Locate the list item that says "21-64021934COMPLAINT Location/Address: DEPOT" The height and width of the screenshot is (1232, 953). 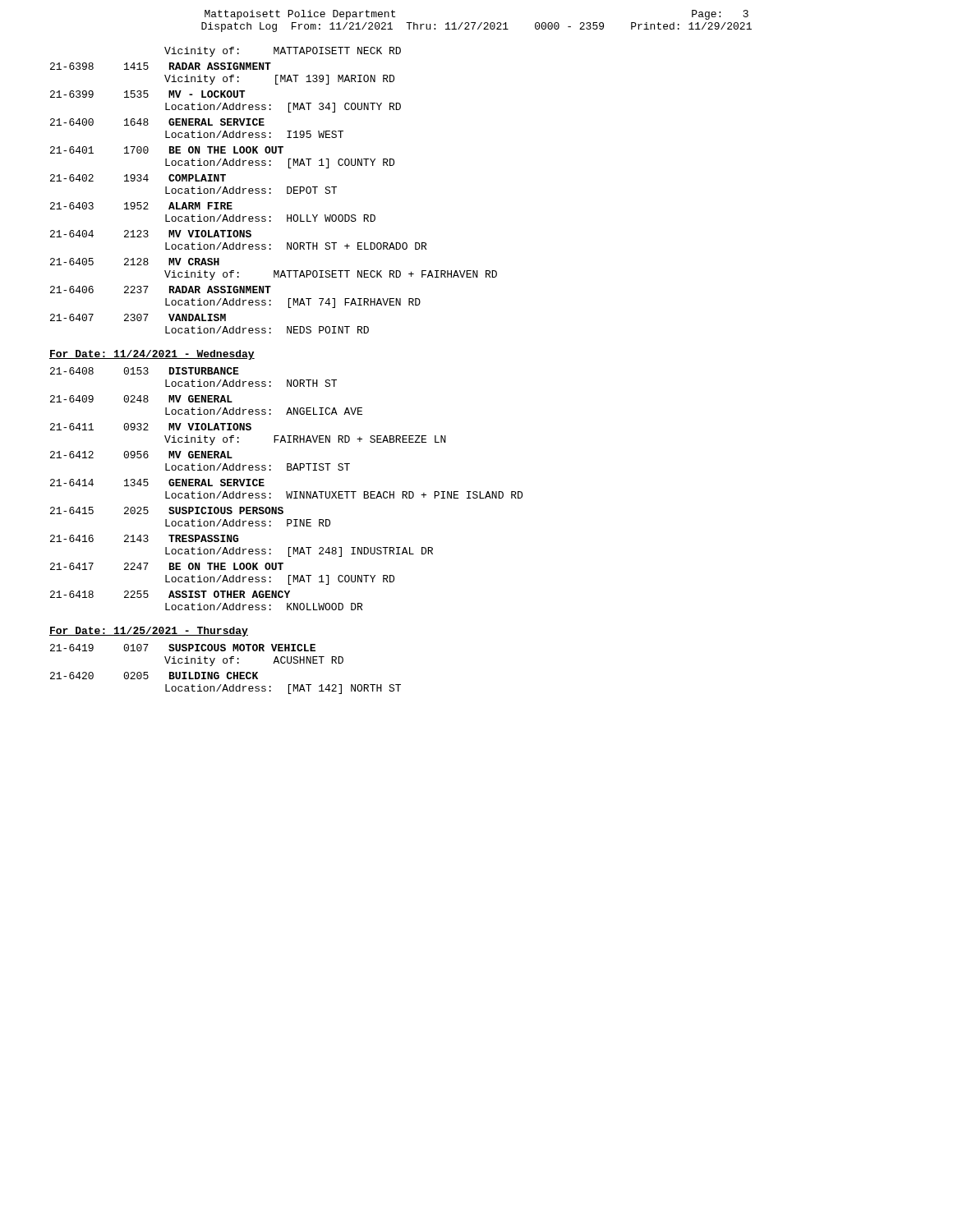point(138,178)
